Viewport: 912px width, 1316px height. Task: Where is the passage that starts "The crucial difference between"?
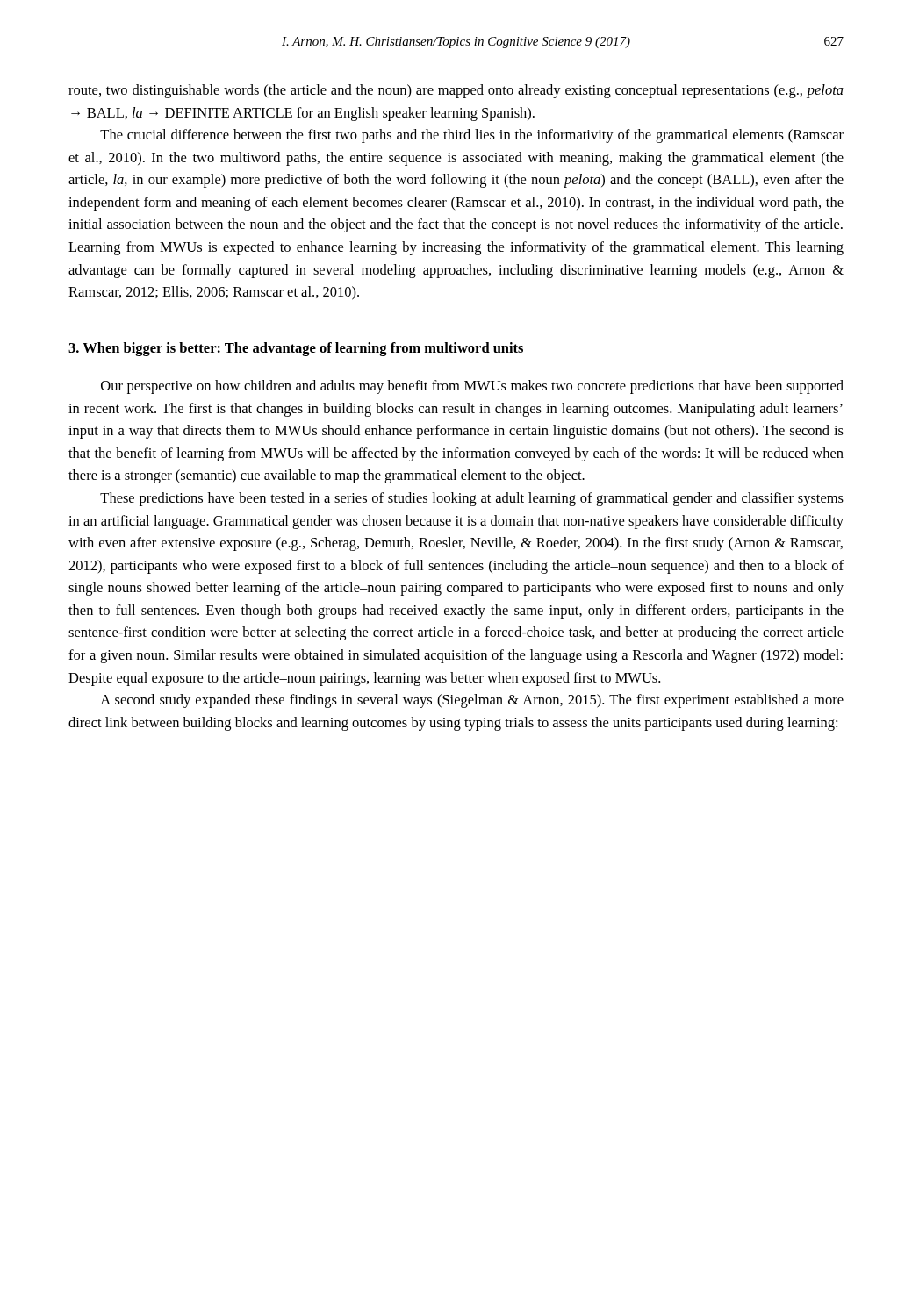tap(456, 214)
